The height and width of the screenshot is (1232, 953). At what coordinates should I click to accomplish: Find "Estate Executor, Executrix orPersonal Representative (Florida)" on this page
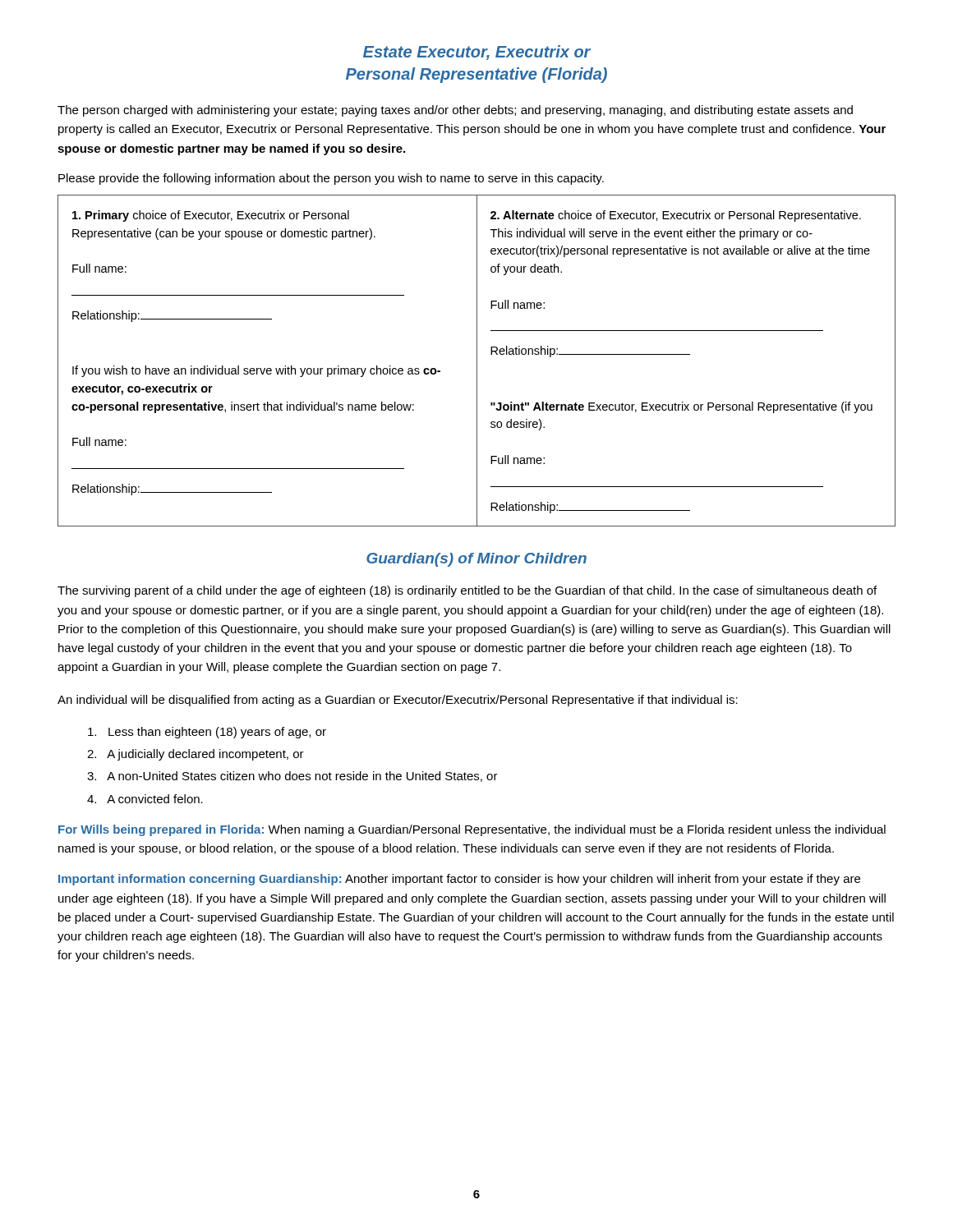pyautogui.click(x=476, y=63)
